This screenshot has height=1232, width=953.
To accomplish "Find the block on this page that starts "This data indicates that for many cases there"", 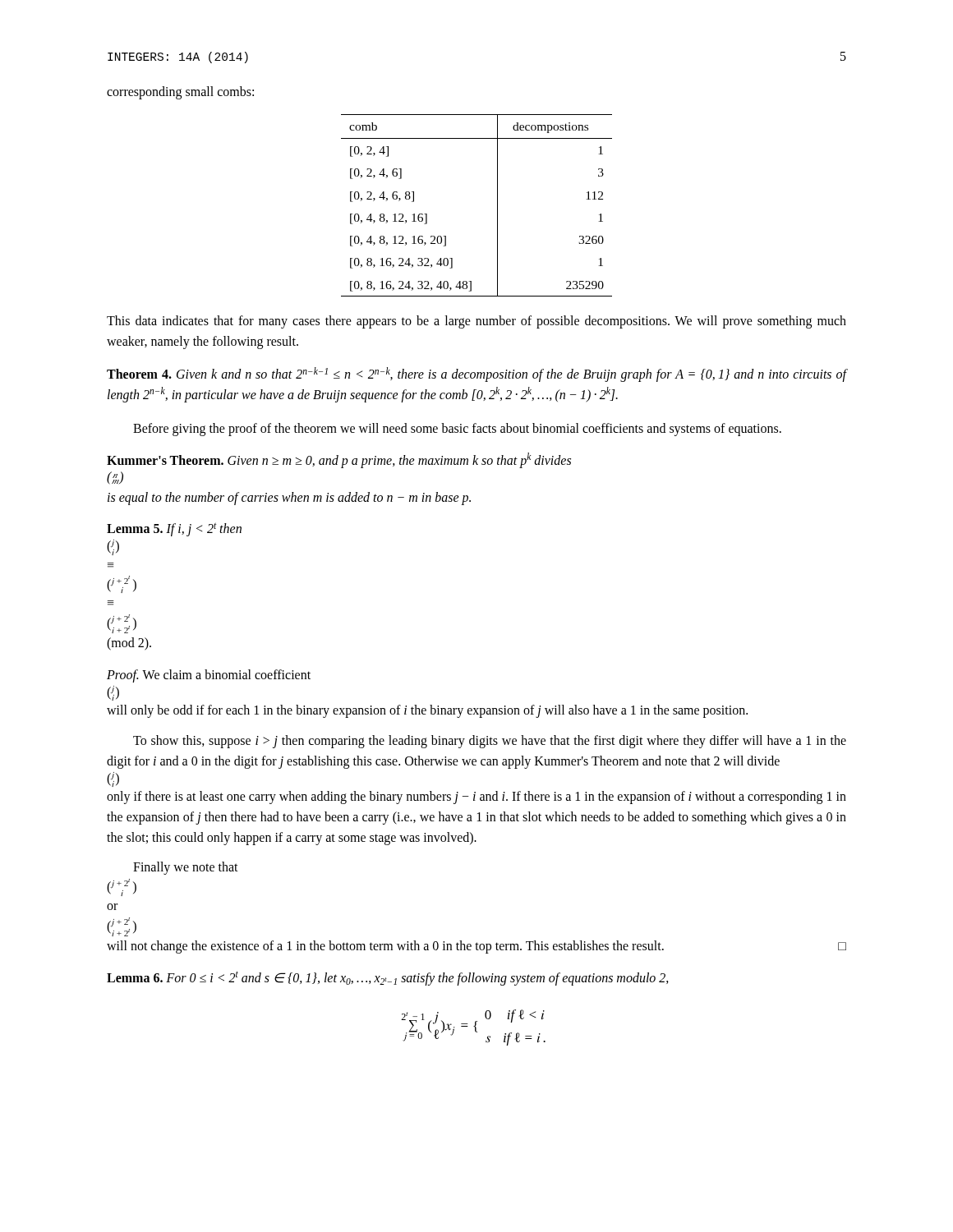I will point(476,331).
